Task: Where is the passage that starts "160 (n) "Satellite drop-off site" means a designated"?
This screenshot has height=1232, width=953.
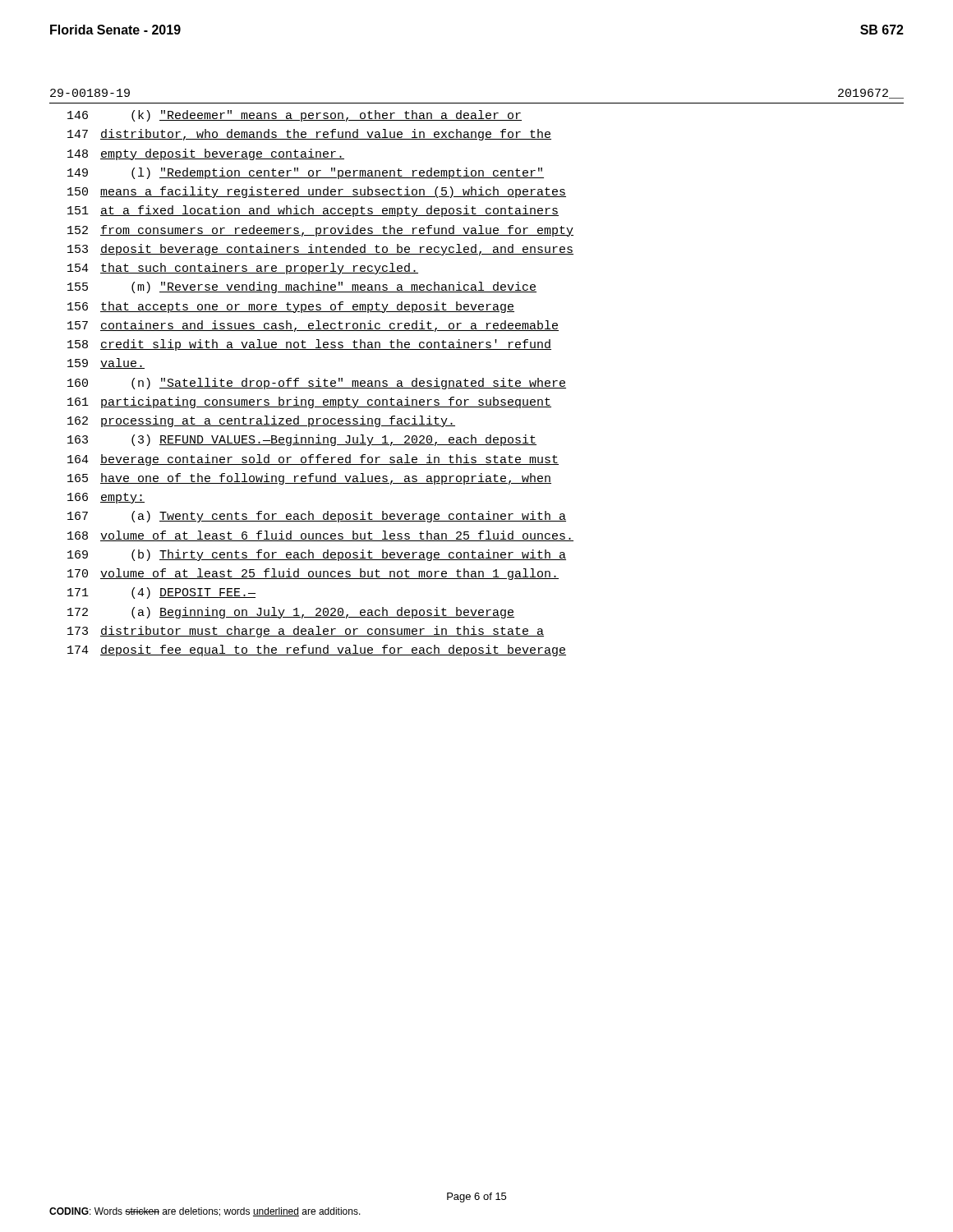Action: [476, 384]
